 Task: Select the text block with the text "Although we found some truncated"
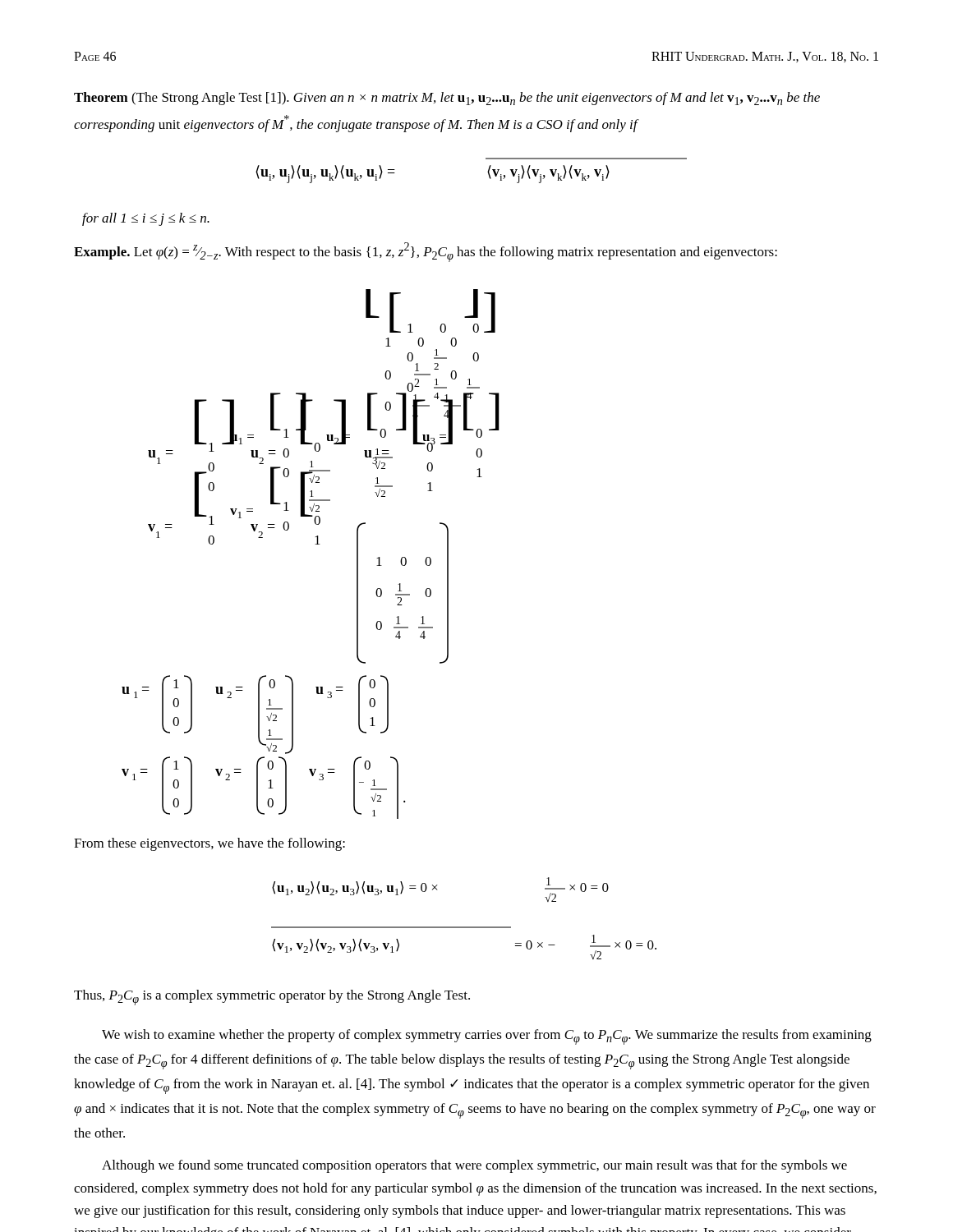(x=476, y=1195)
